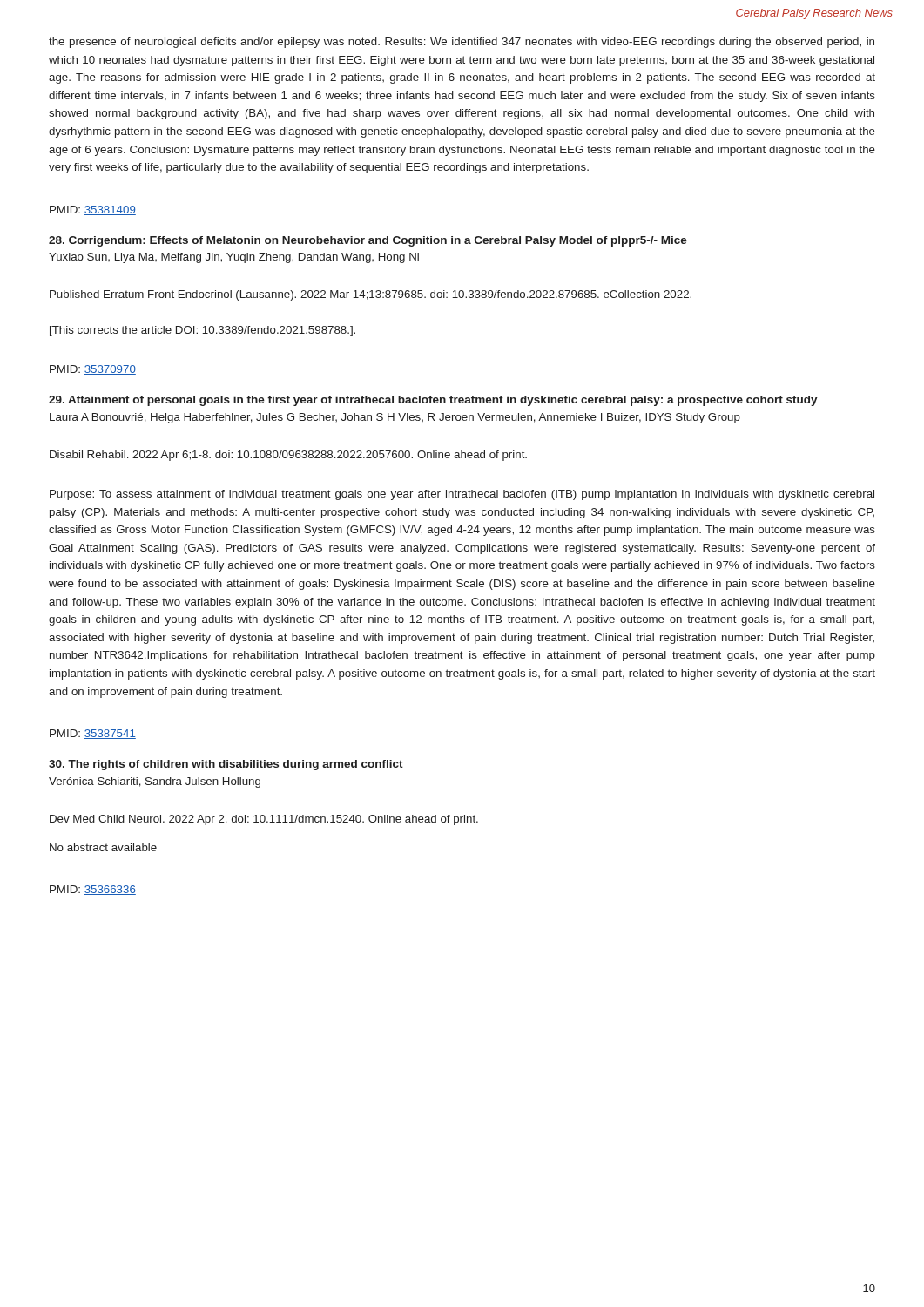
Task: Click on the element starting "PMID: 35370970"
Action: point(92,369)
